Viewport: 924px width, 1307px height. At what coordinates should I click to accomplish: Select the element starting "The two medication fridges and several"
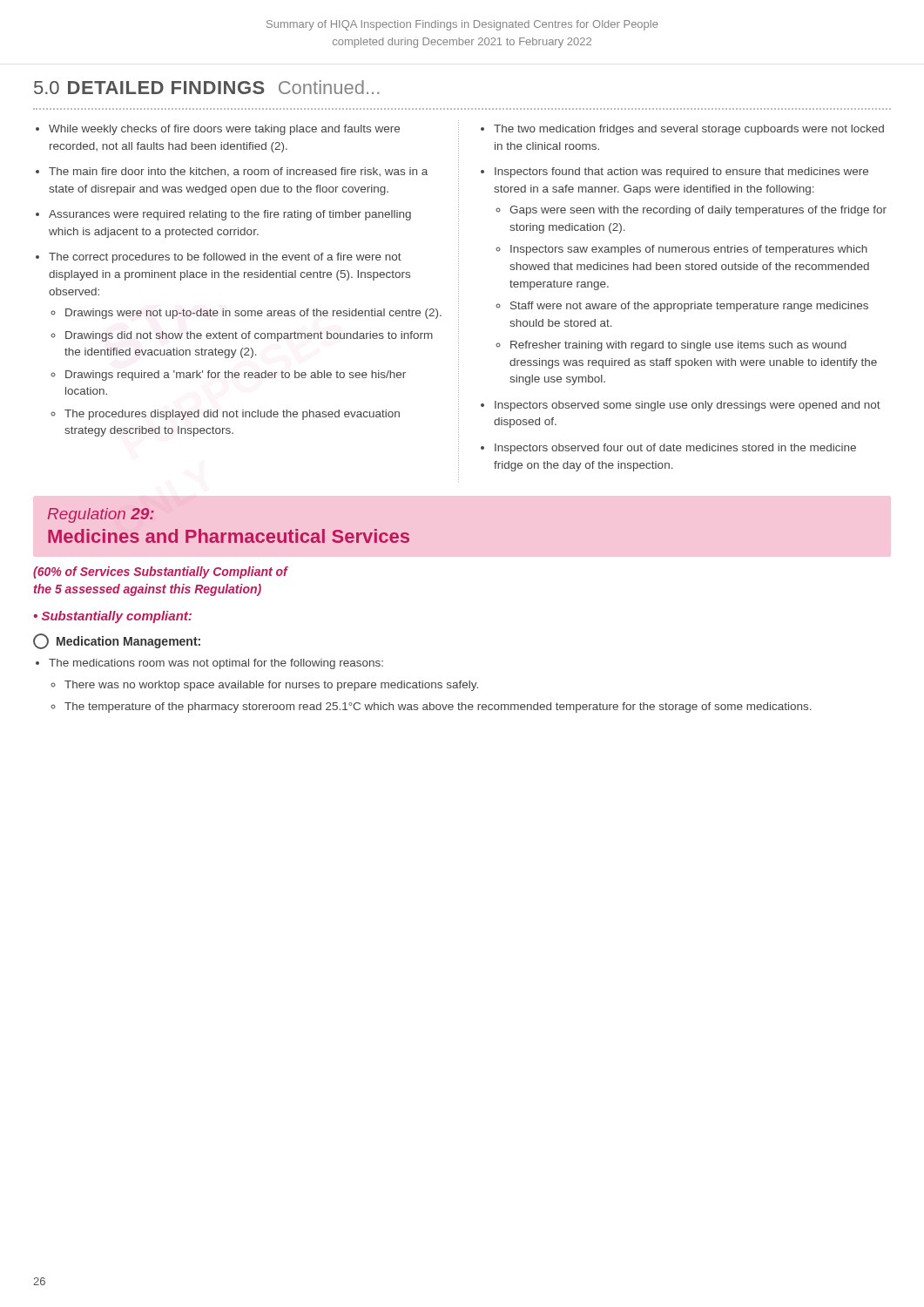pyautogui.click(x=689, y=137)
